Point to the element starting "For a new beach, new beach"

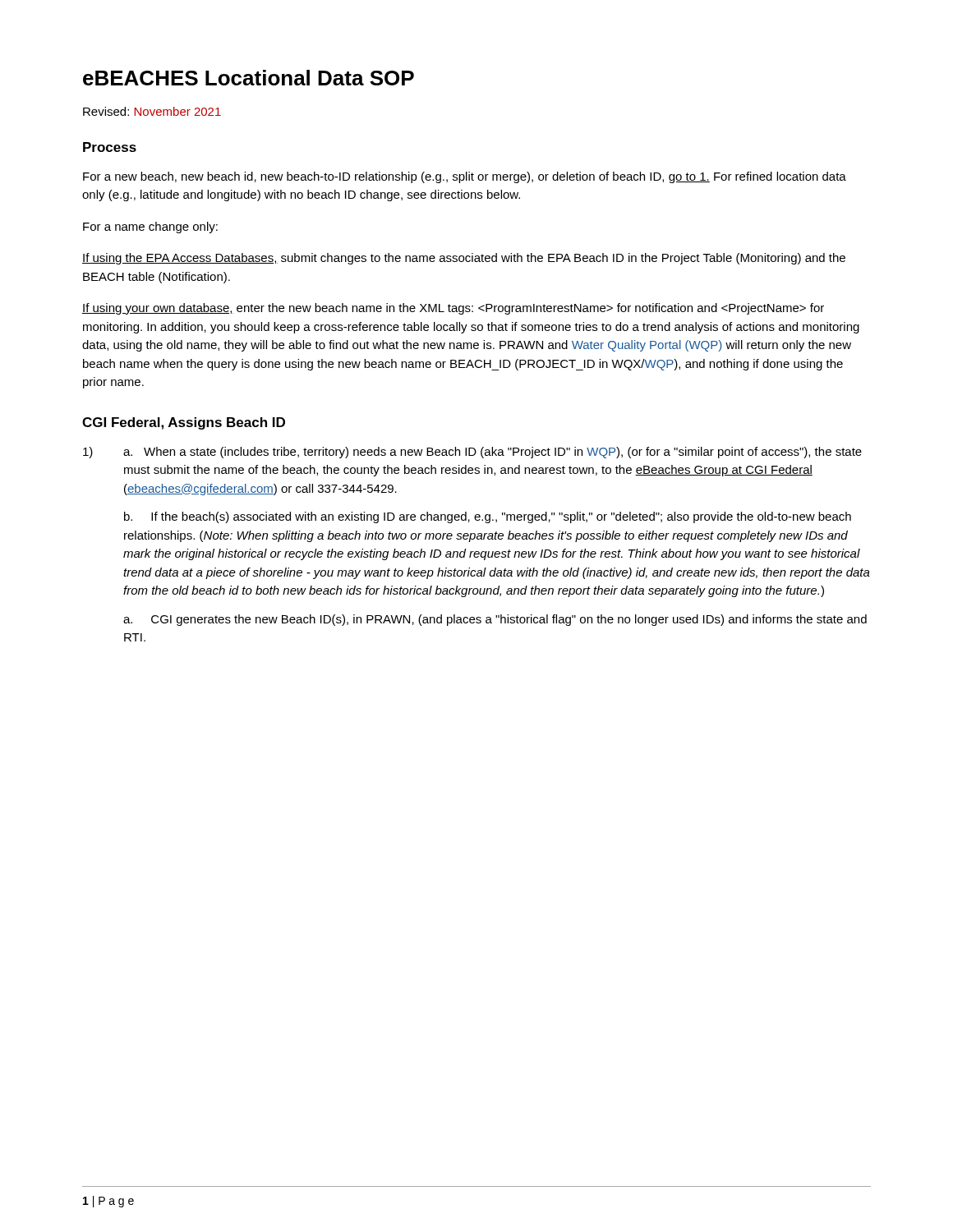[464, 185]
